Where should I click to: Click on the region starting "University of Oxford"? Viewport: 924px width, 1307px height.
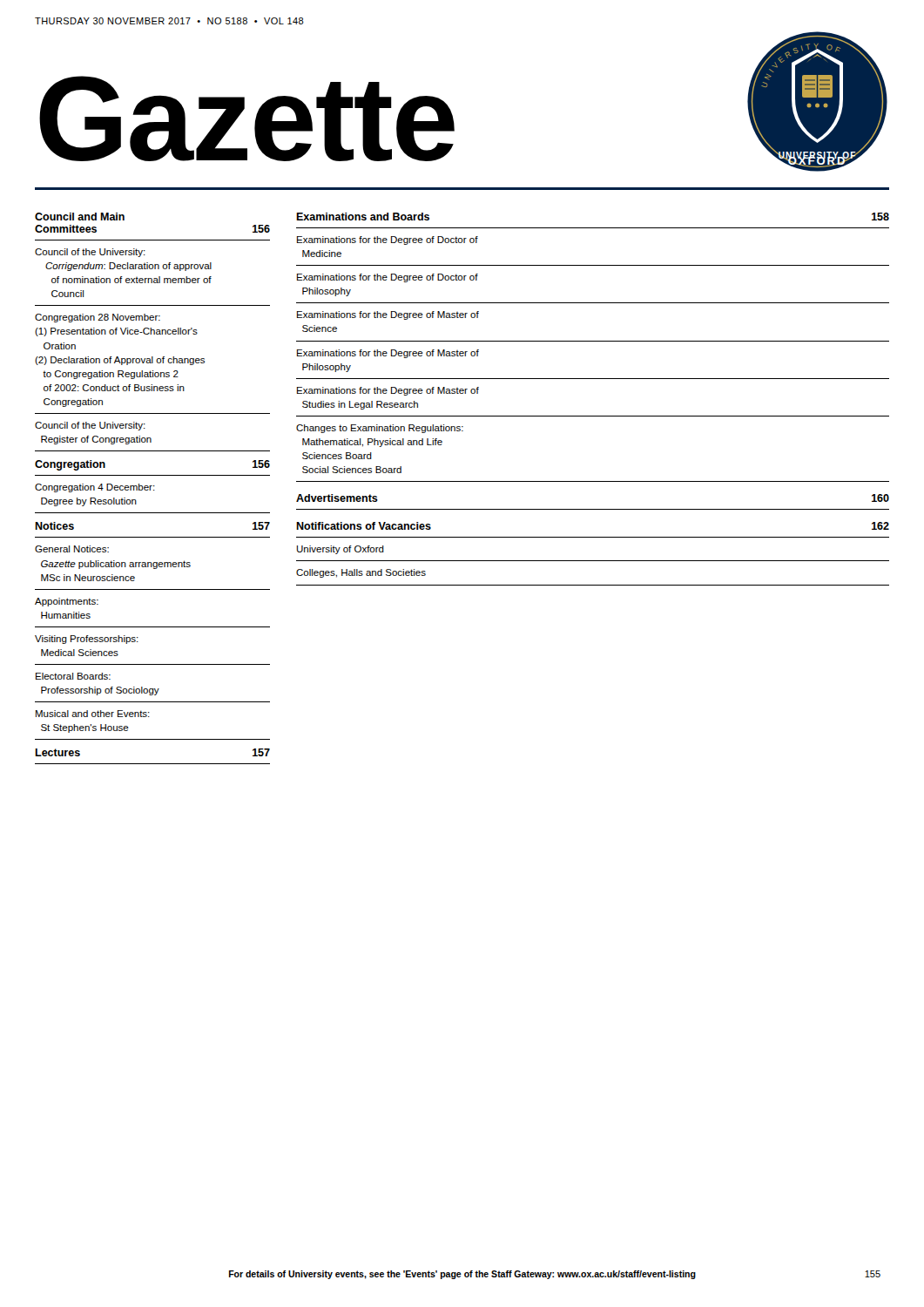click(340, 549)
